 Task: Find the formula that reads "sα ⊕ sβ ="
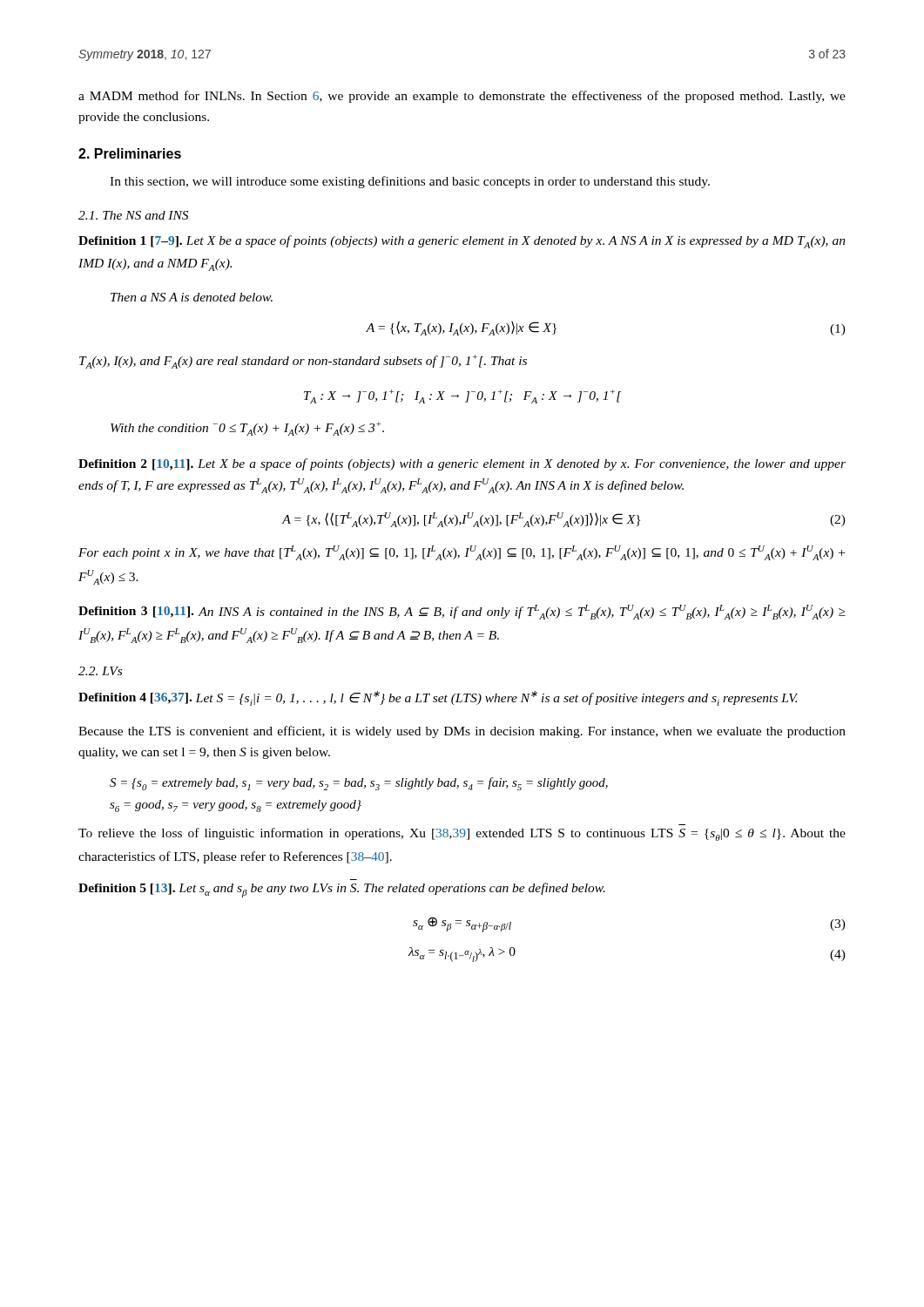point(445,924)
